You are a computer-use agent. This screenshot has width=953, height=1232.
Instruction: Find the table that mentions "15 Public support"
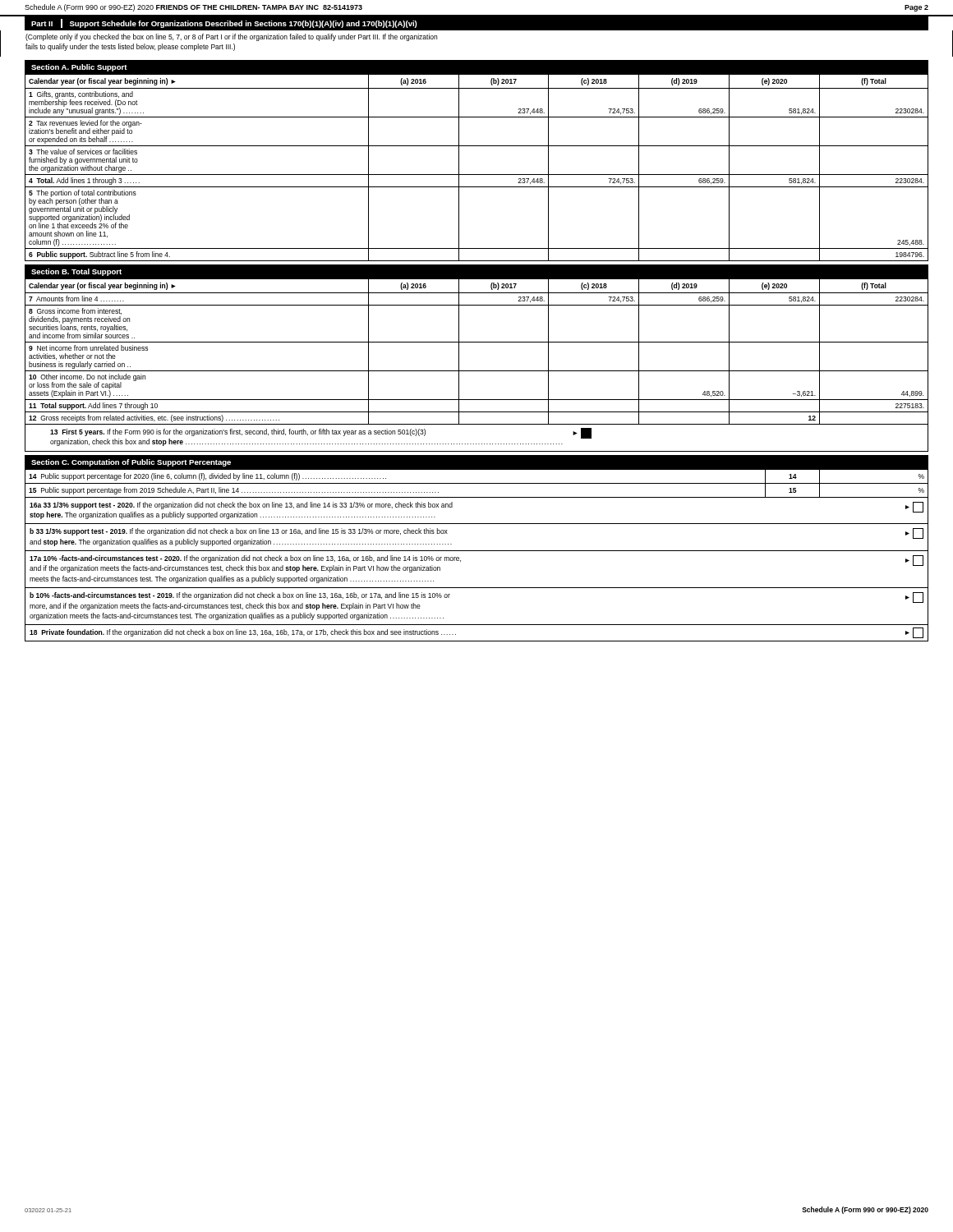tap(476, 483)
